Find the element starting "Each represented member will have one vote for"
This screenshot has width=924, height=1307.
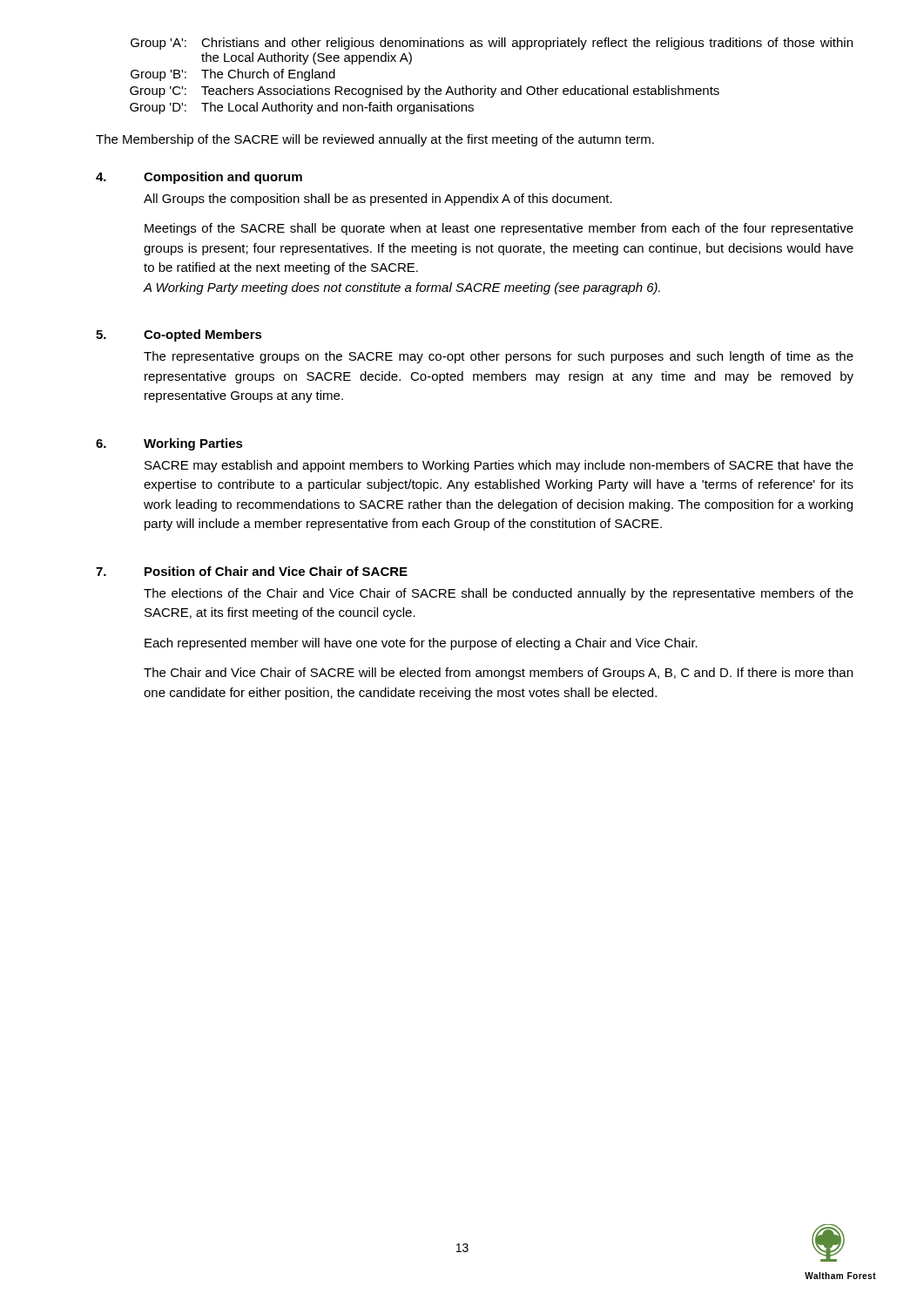point(421,642)
